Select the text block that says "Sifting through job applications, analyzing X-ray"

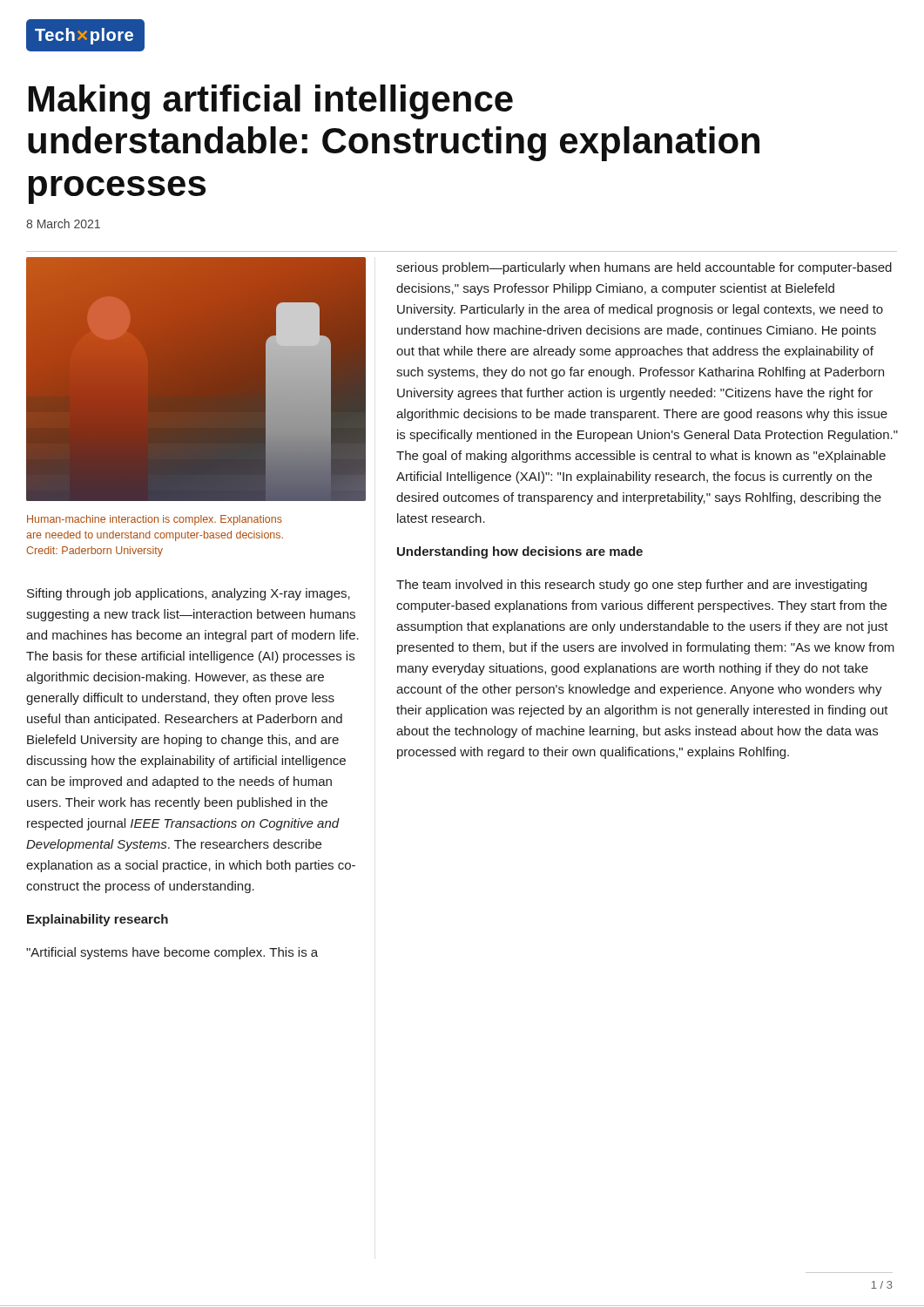click(196, 740)
